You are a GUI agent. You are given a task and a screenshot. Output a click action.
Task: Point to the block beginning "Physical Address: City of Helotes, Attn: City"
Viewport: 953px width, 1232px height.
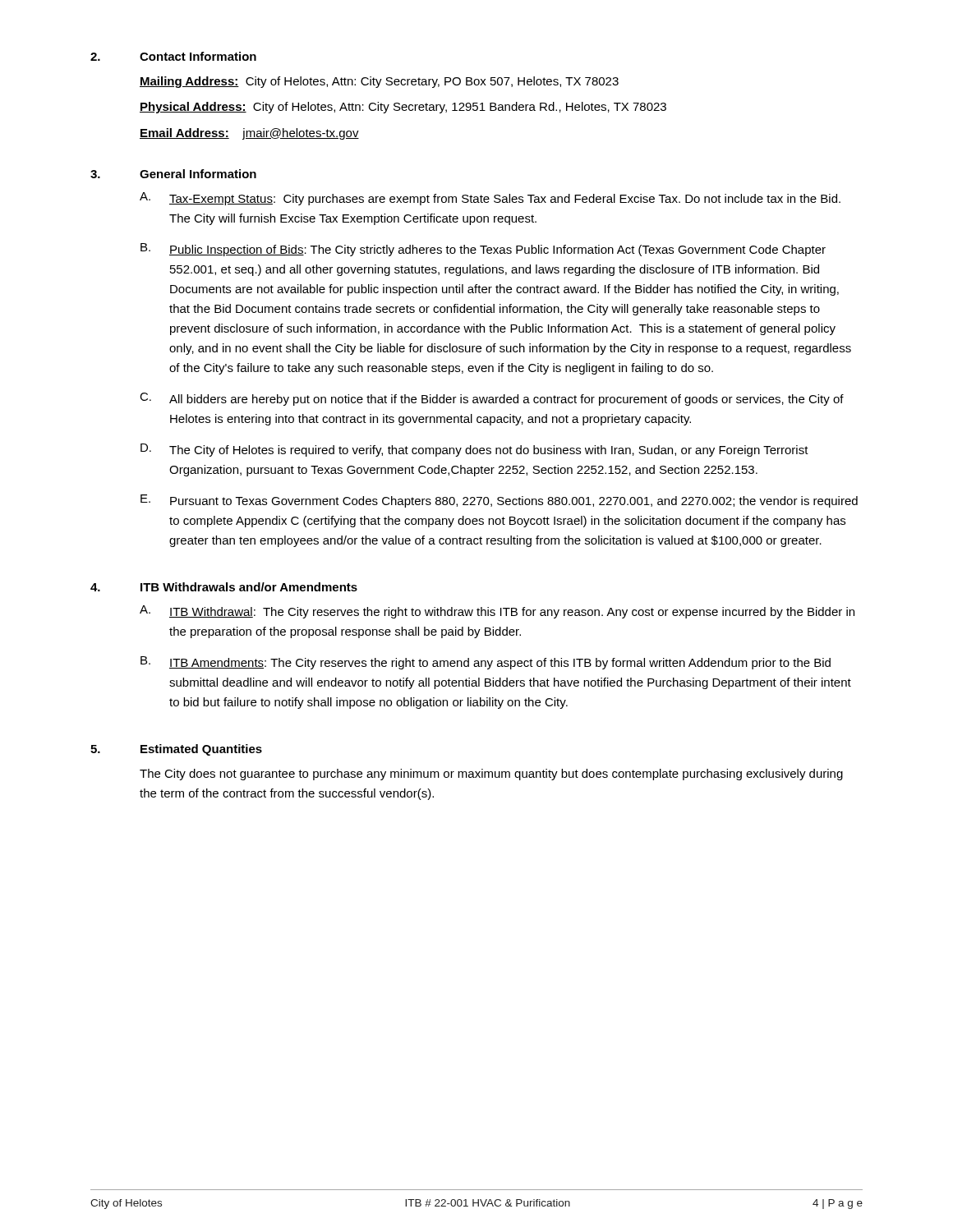coord(403,107)
